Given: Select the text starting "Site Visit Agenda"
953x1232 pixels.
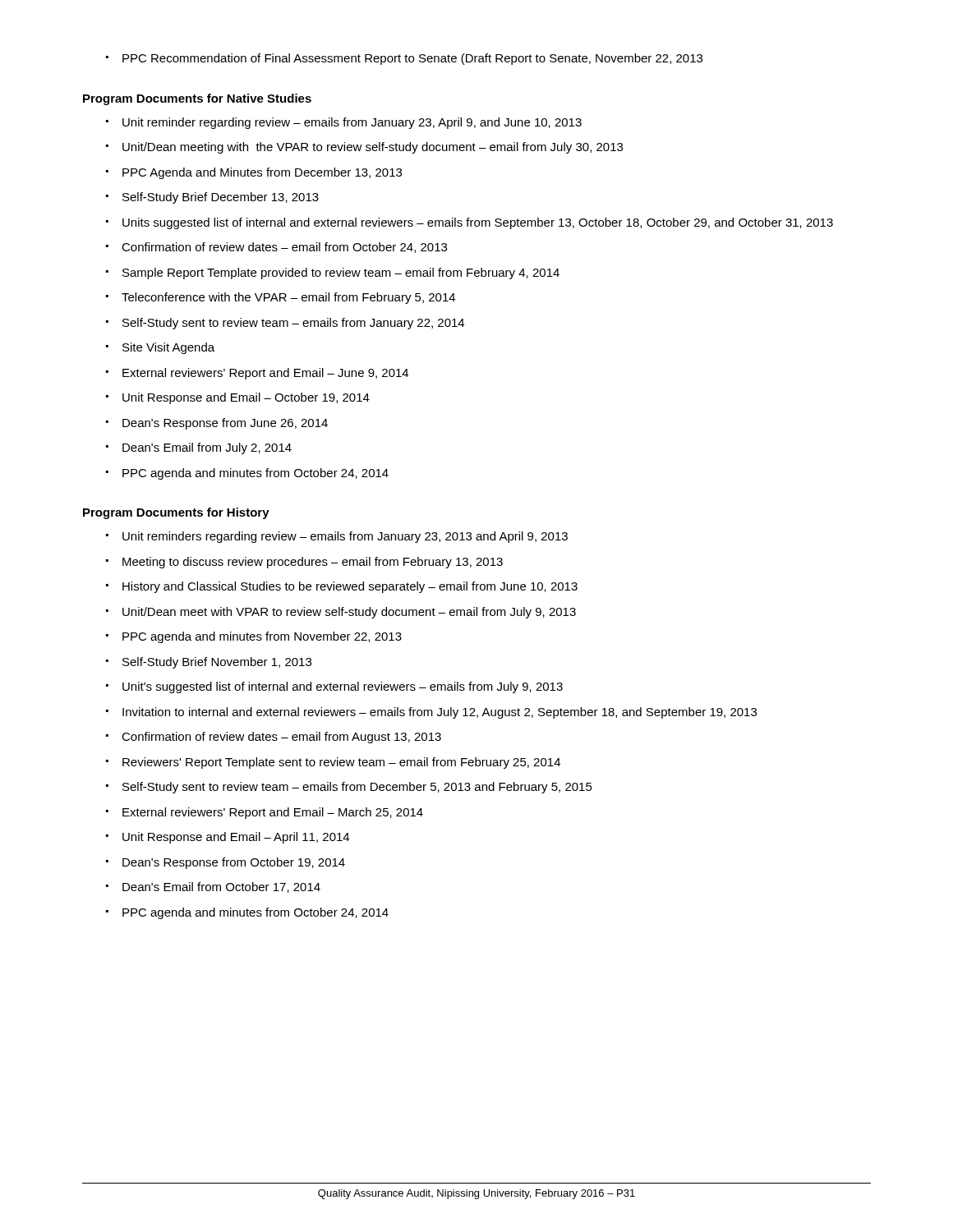Looking at the screenshot, I should [160, 348].
